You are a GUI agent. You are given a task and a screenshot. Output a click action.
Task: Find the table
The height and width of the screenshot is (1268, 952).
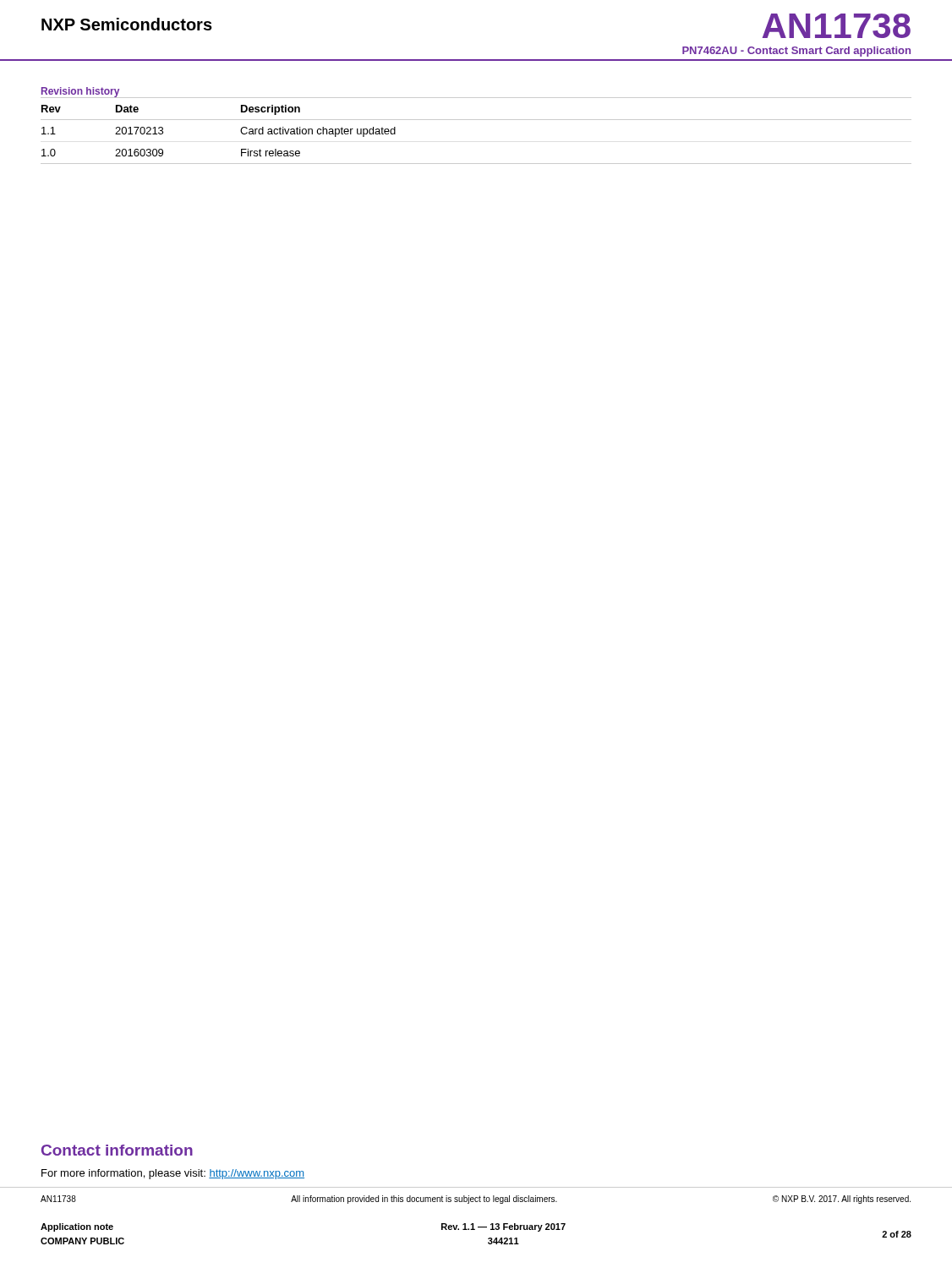[x=476, y=131]
